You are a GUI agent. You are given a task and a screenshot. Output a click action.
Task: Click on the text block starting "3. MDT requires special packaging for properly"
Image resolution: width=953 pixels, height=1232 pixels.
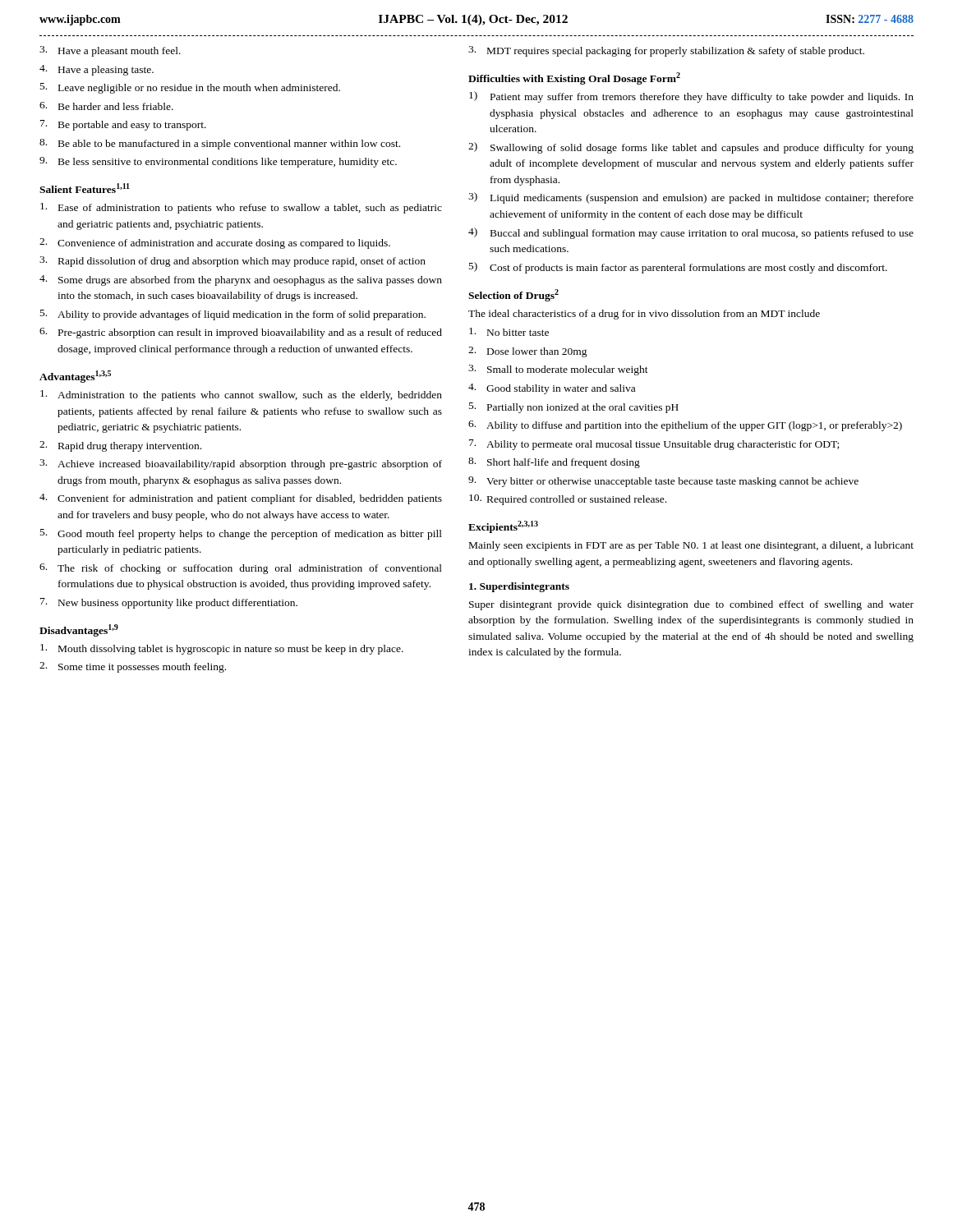[691, 51]
